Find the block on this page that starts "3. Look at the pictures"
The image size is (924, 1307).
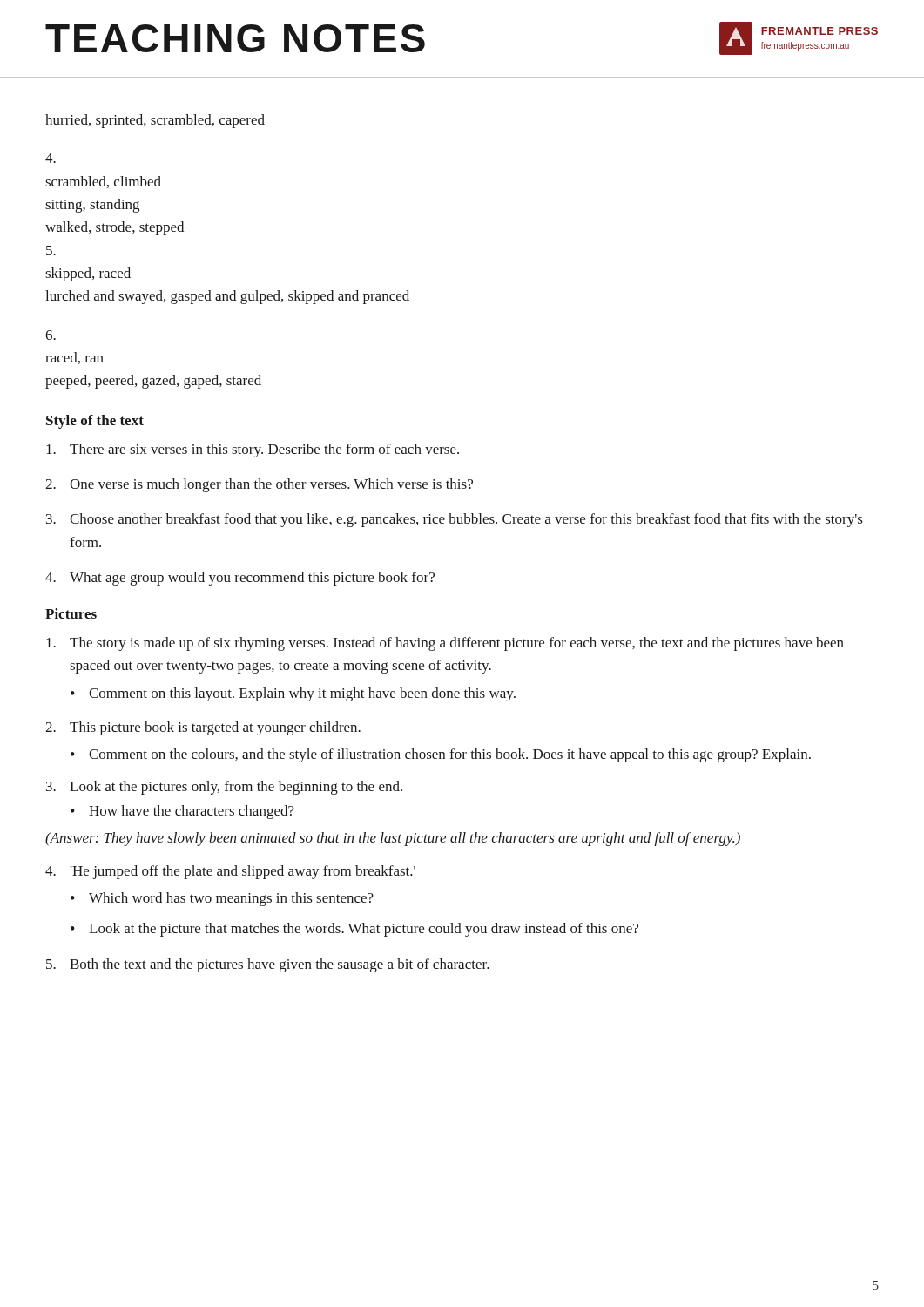coord(224,787)
